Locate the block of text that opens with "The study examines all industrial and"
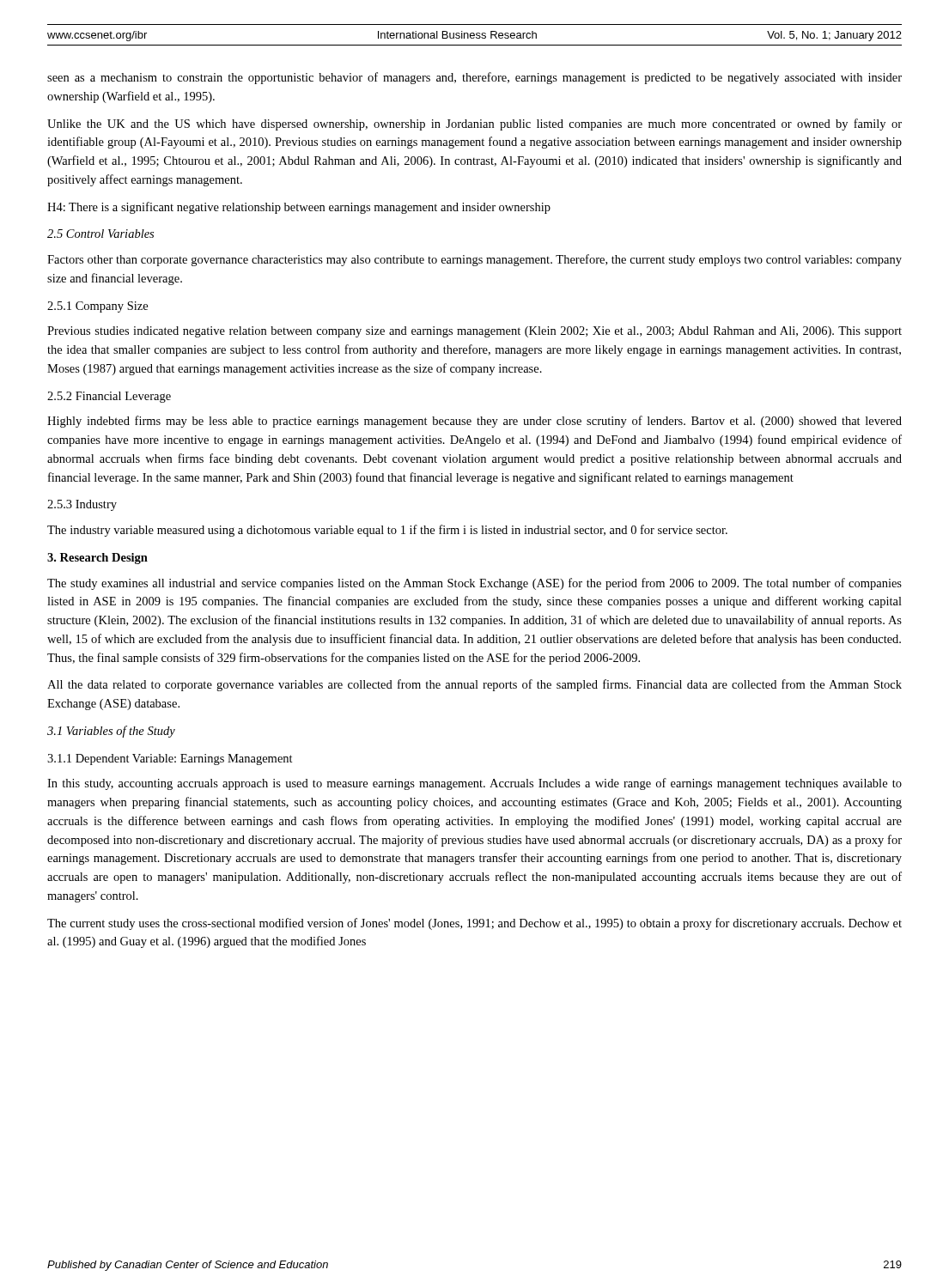Viewport: 949px width, 1288px height. click(x=474, y=621)
